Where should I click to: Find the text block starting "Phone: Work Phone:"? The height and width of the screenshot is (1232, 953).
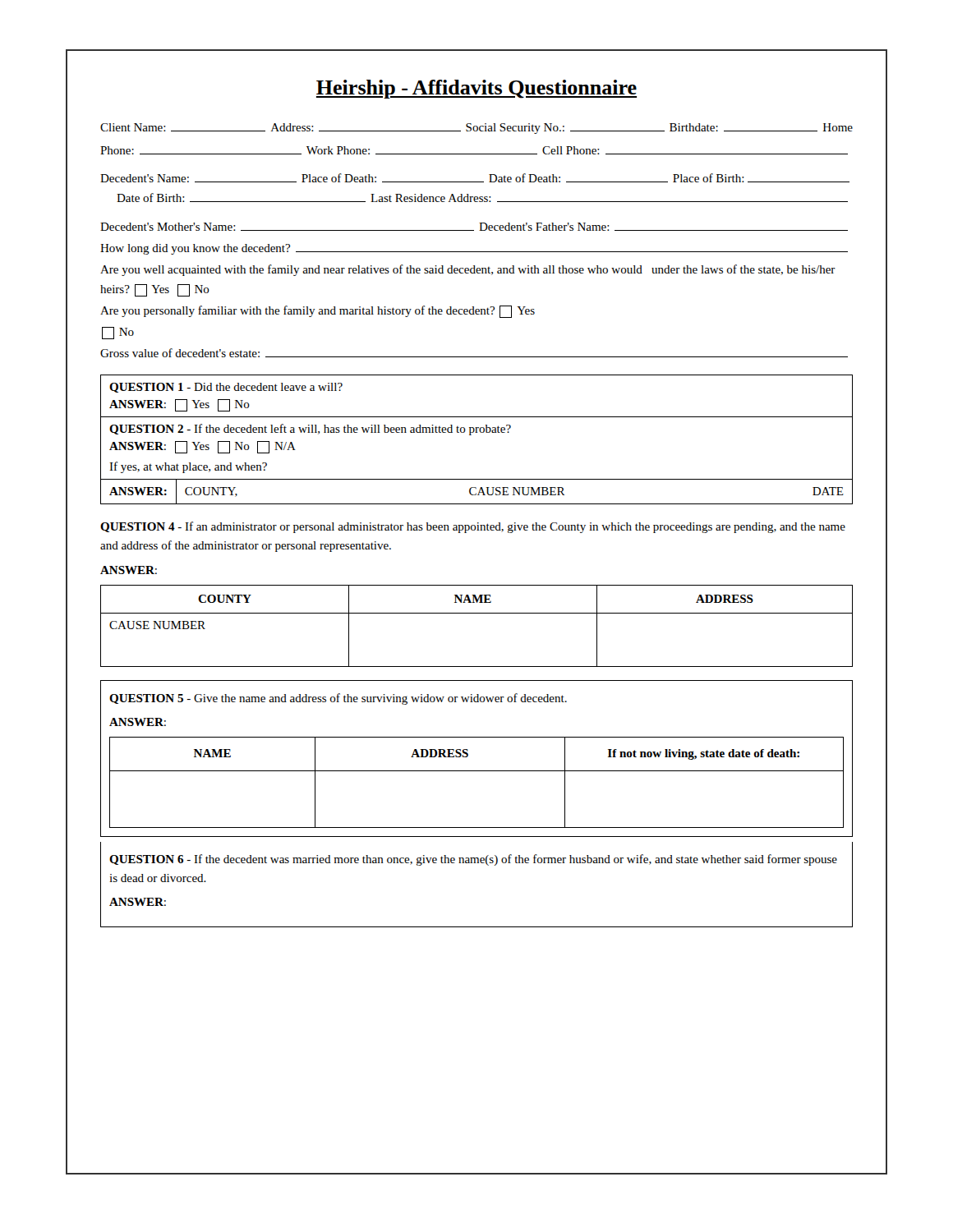click(474, 150)
